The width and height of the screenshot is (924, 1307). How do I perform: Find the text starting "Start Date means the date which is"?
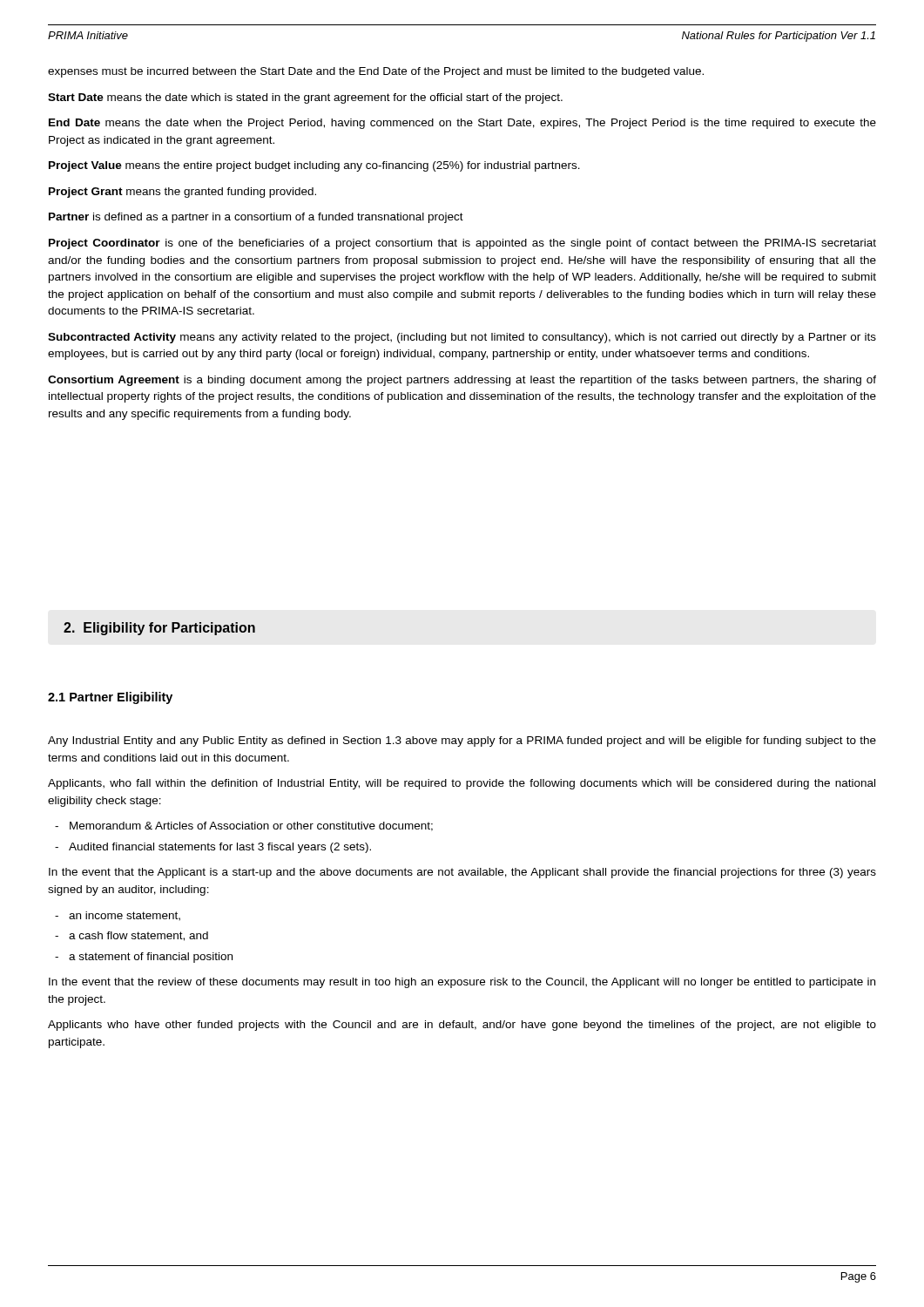tap(306, 97)
